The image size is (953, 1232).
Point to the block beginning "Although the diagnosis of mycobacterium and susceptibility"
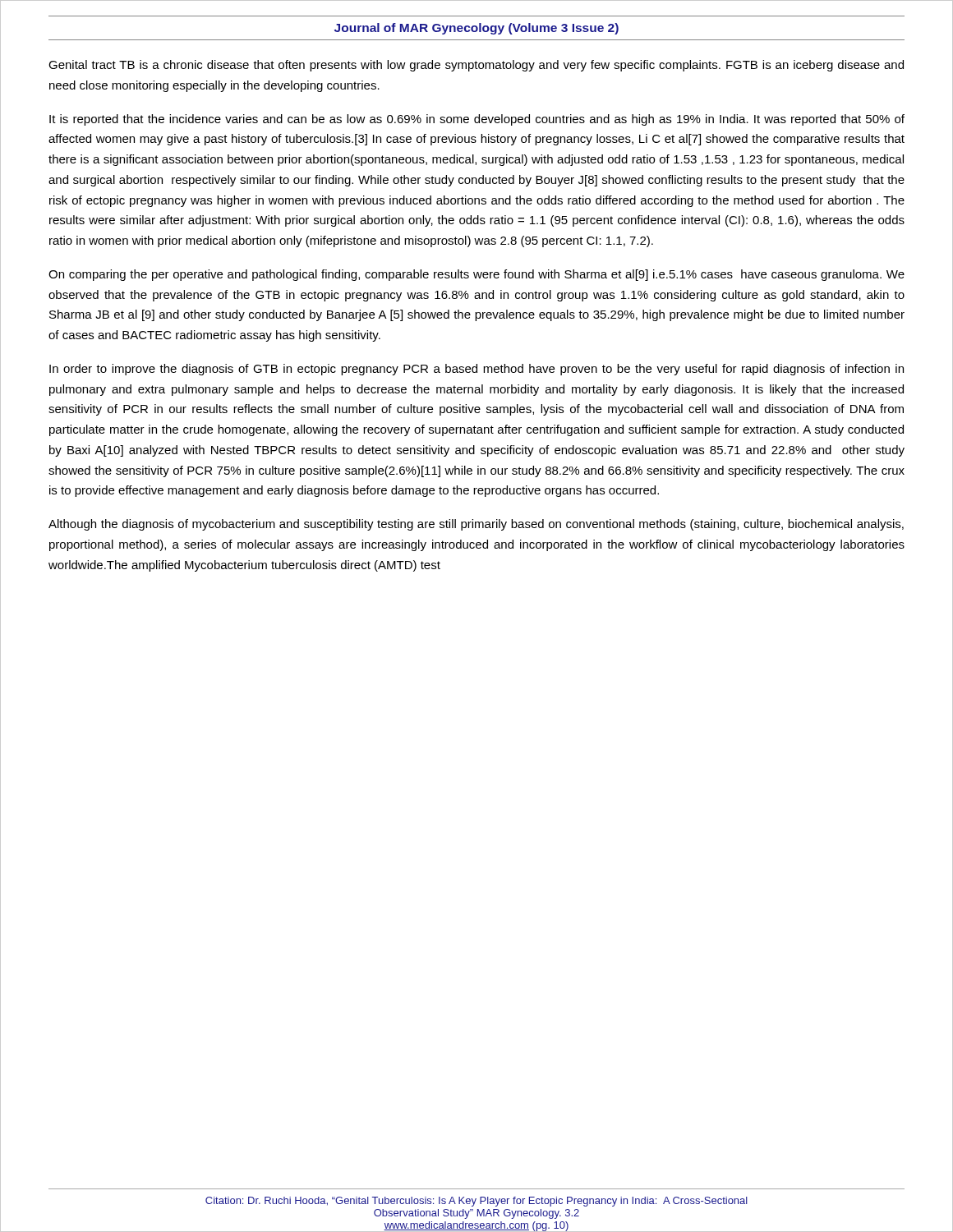[x=476, y=544]
